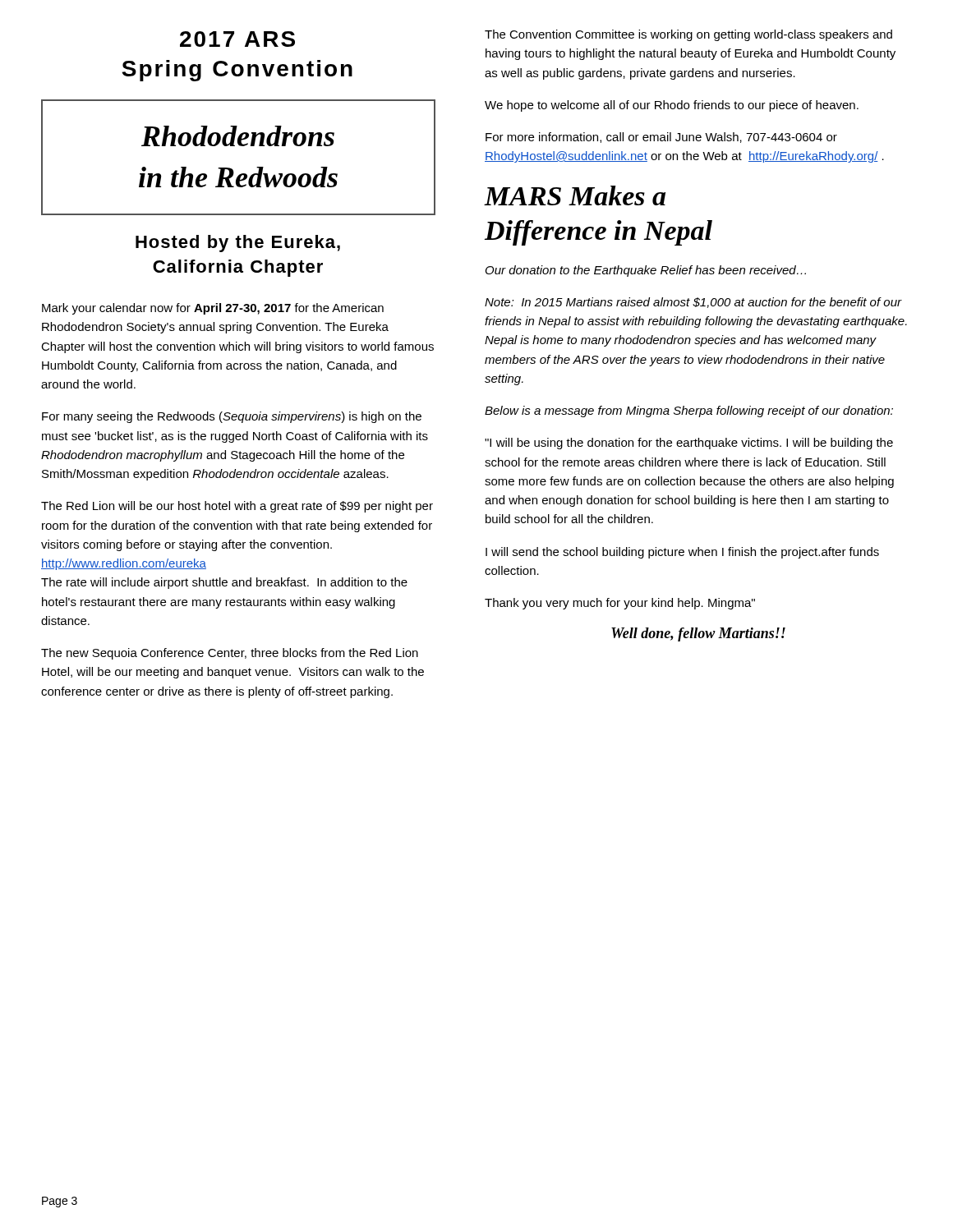This screenshot has width=953, height=1232.
Task: Locate the block of text that opens with "For more information, call or email"
Action: 698,146
